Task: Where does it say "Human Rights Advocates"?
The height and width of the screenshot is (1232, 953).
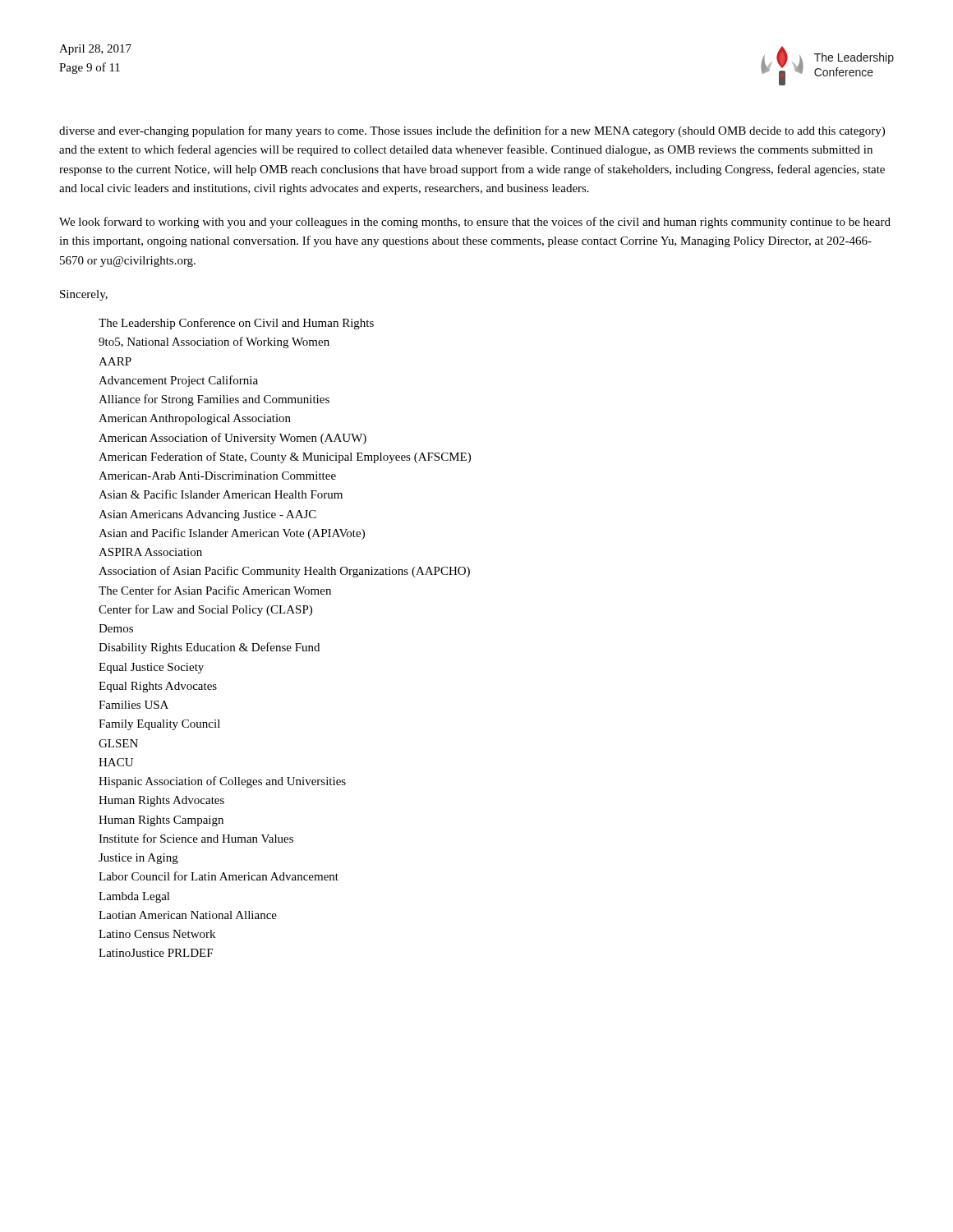Action: point(162,800)
